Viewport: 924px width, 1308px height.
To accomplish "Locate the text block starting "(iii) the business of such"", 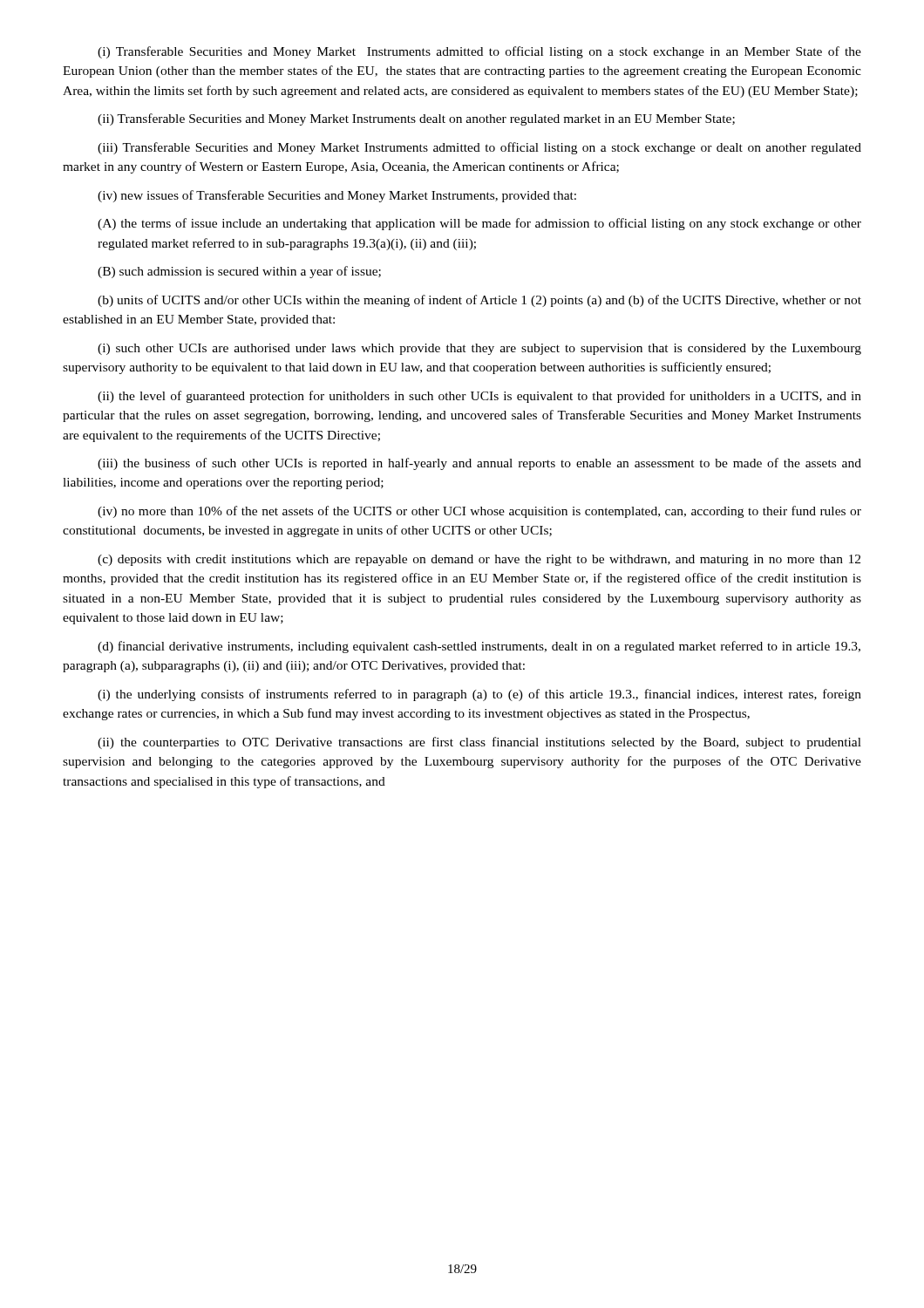I will 462,472.
